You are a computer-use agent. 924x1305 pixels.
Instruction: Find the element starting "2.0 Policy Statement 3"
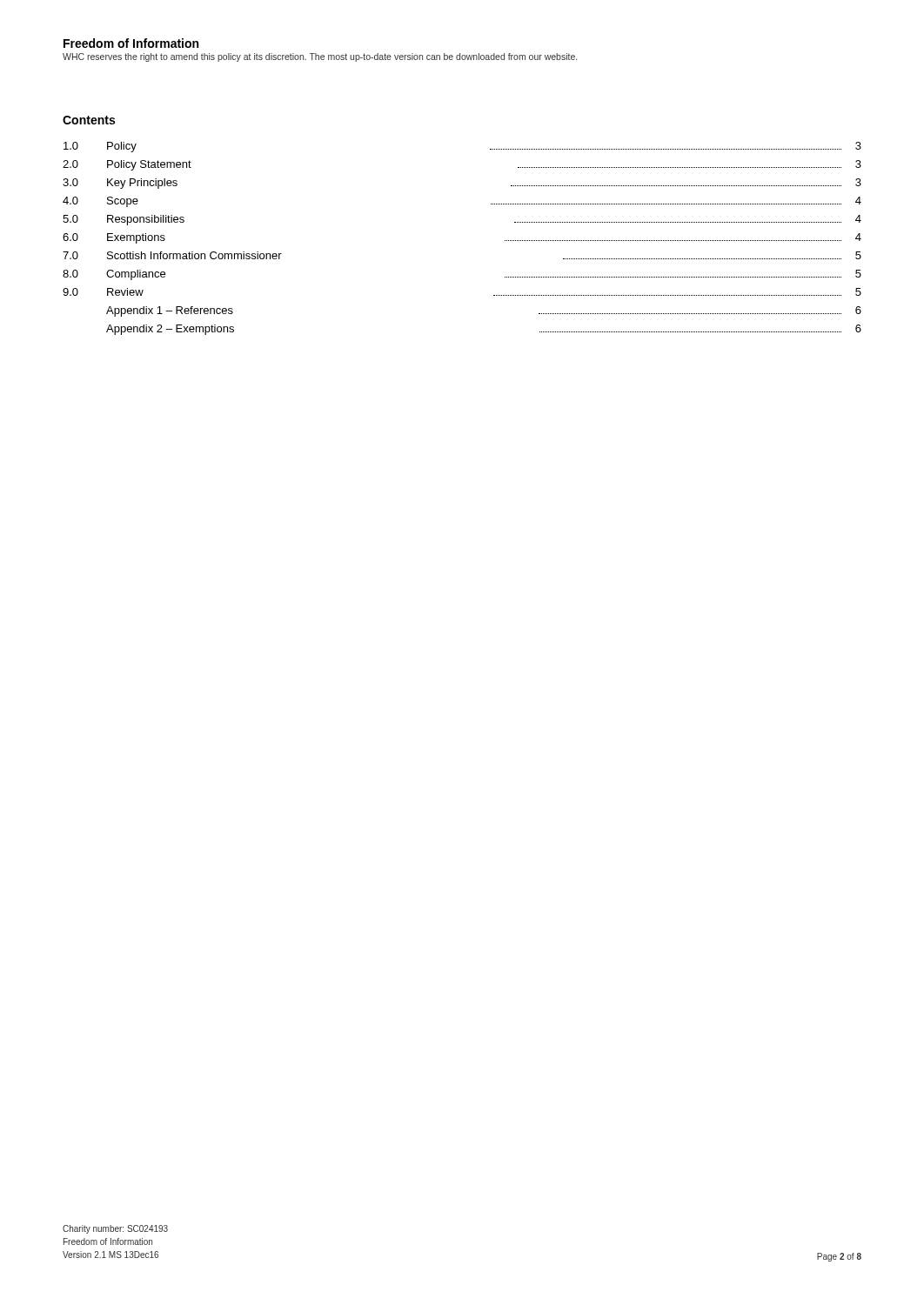click(x=153, y=165)
